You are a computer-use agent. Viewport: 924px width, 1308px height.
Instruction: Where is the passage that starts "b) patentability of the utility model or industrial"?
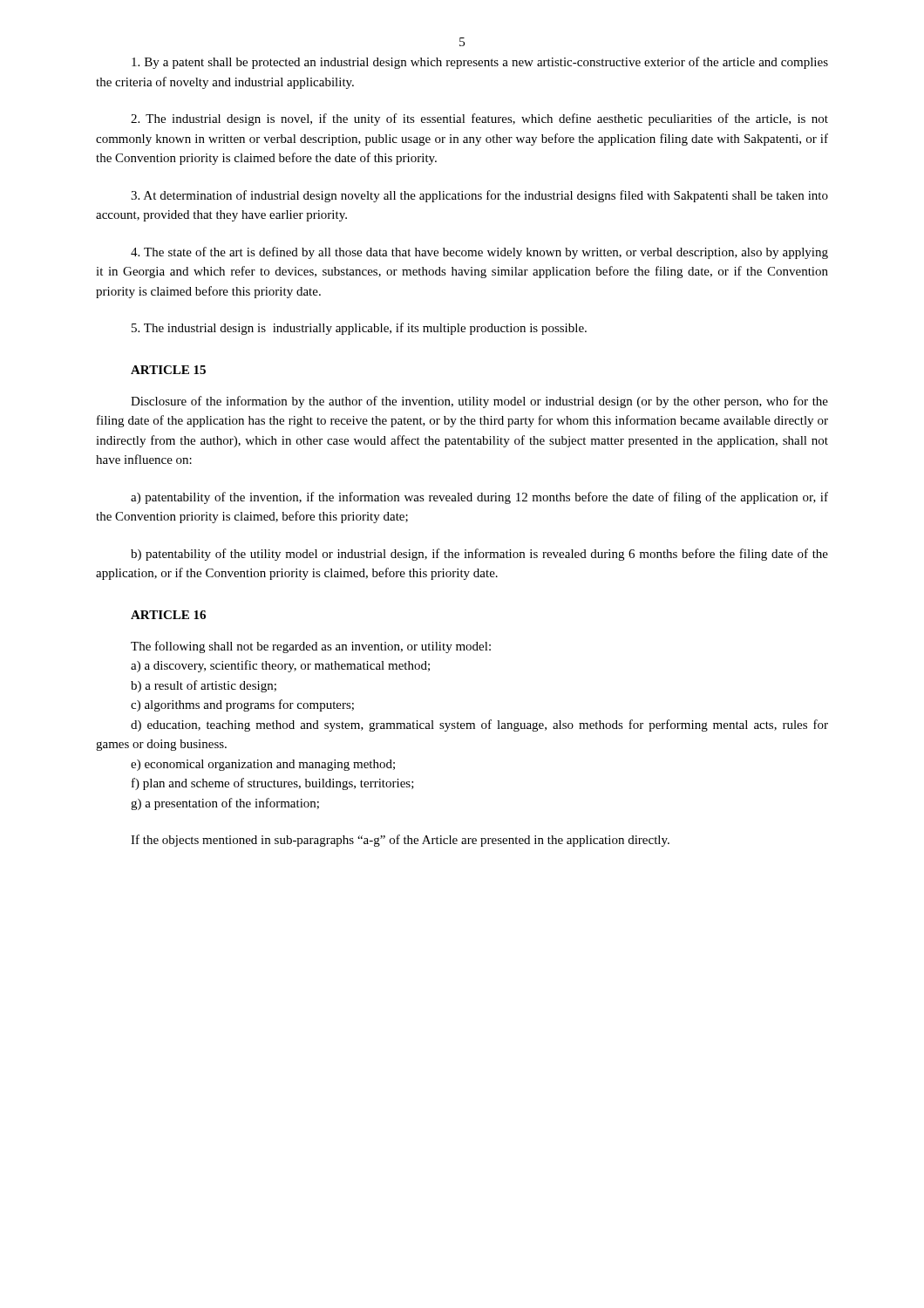pyautogui.click(x=462, y=563)
